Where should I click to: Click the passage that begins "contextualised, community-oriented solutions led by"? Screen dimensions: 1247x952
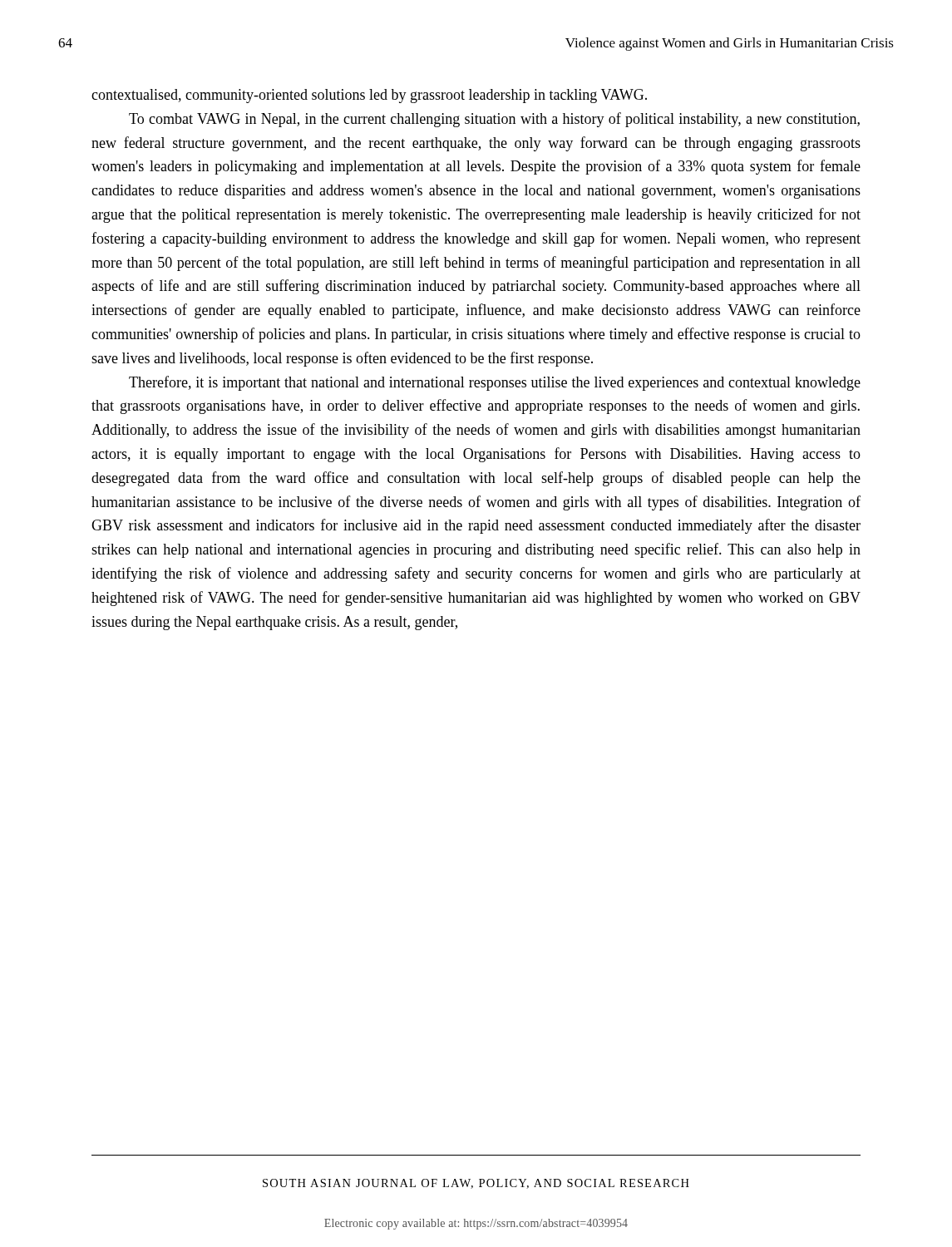pos(476,95)
